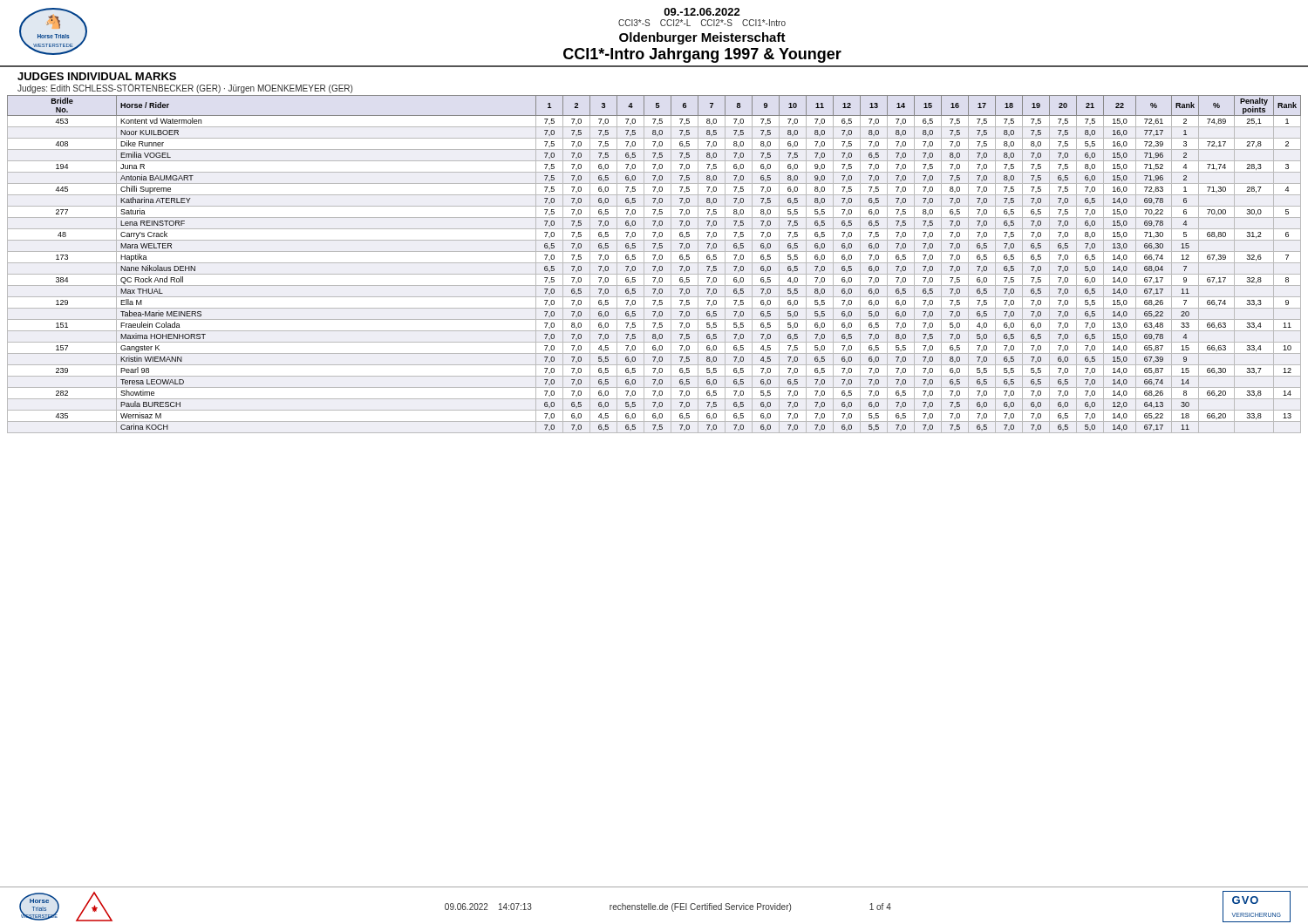The width and height of the screenshot is (1308, 924).
Task: Locate the text "JUDGES INDIVIDUAL MARKS"
Action: pos(97,76)
